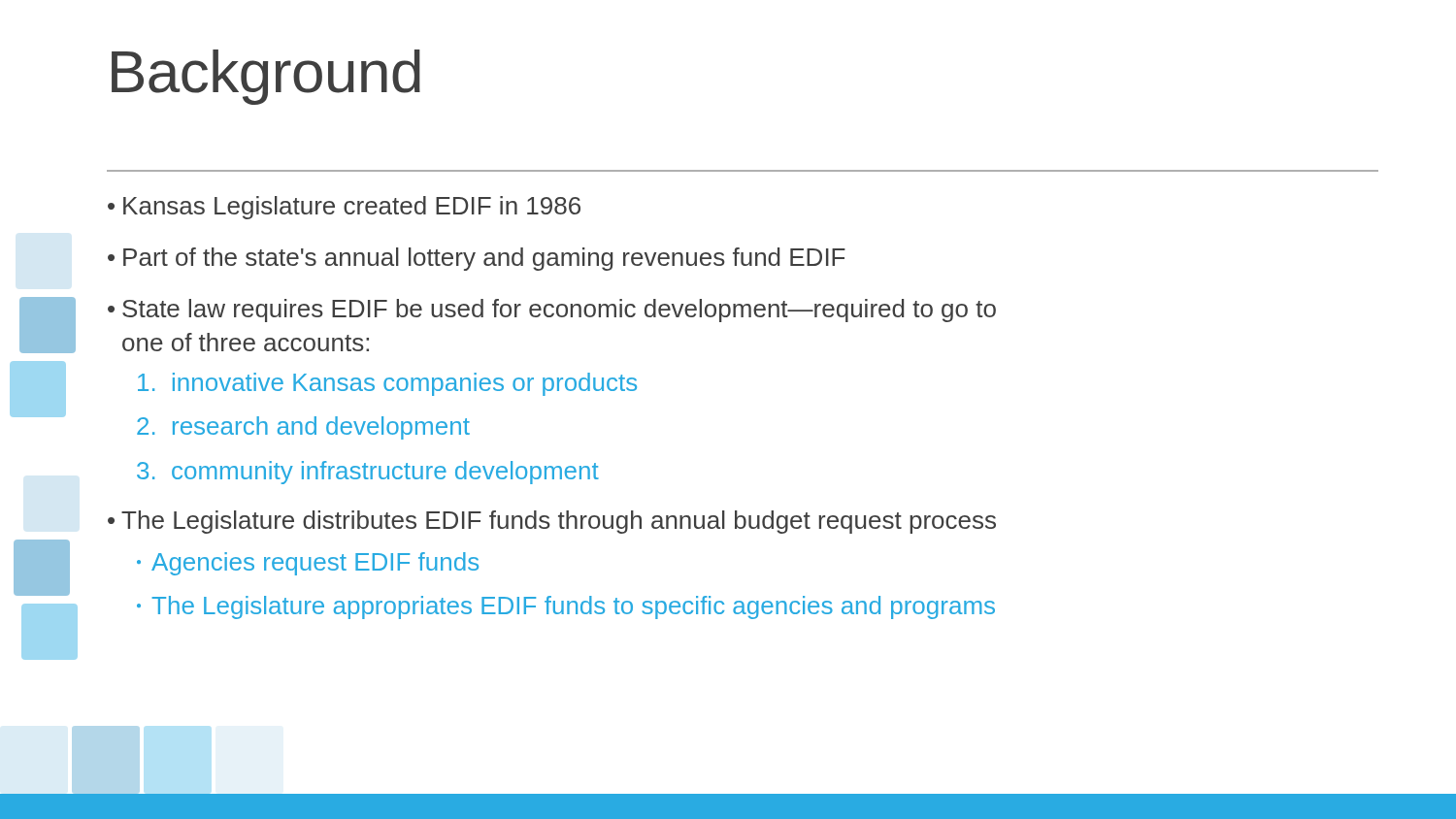Select the list item with the text "• Kansas Legislature created EDIF in 1986"
The width and height of the screenshot is (1456, 819).
[x=344, y=206]
